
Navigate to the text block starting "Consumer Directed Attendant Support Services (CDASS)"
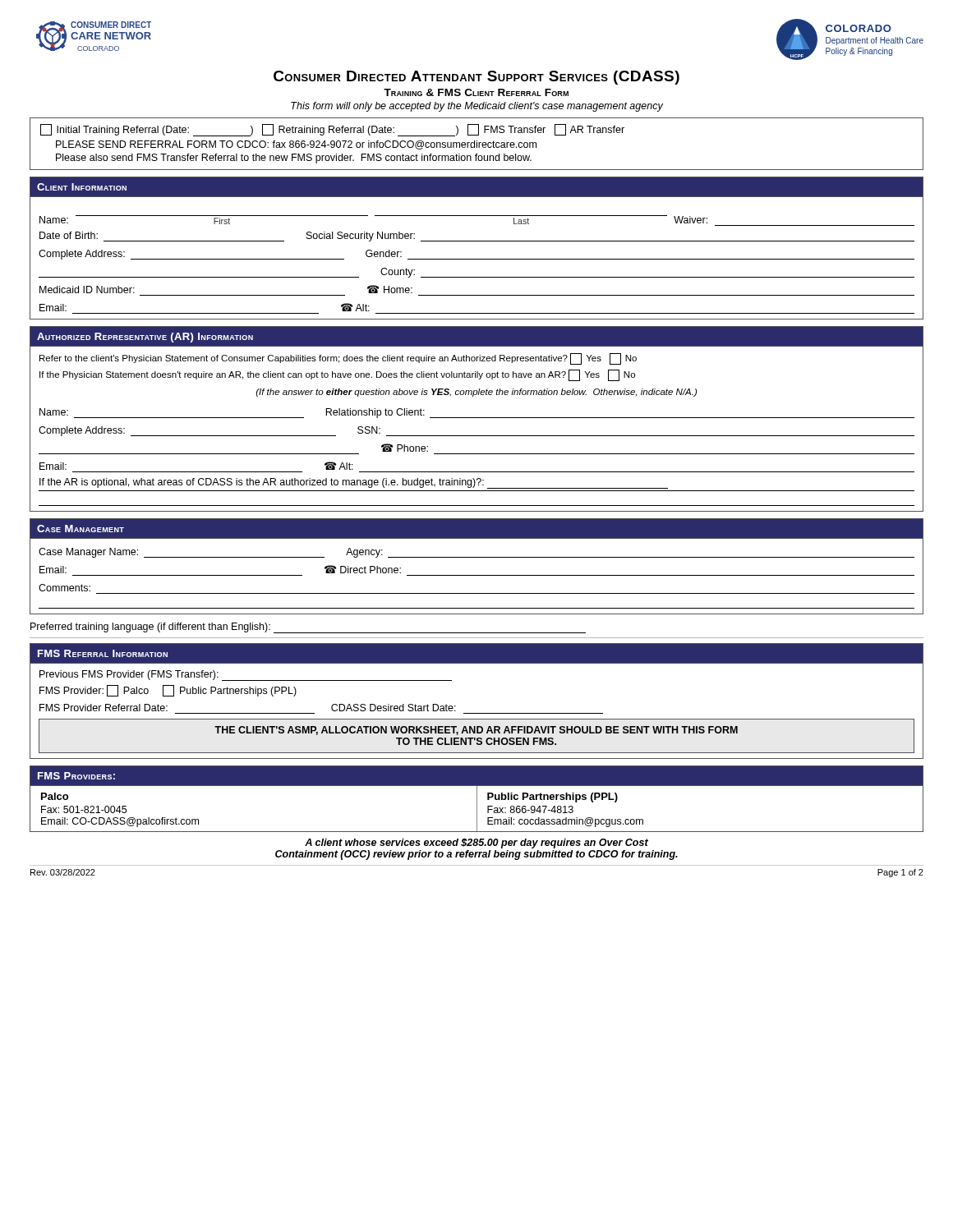point(476,76)
